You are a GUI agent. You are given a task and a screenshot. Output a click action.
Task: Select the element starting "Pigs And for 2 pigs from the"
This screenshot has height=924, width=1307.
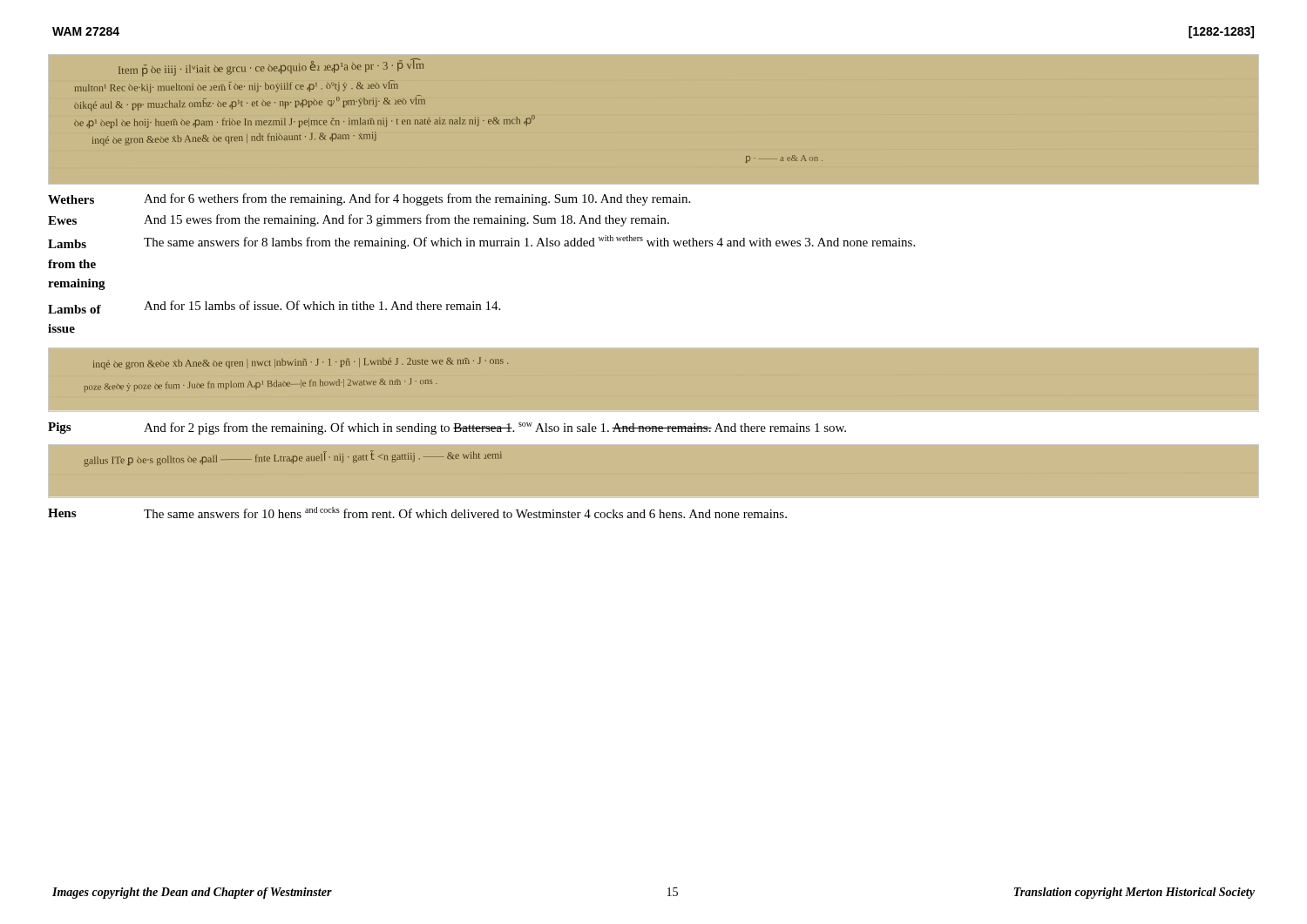click(654, 427)
